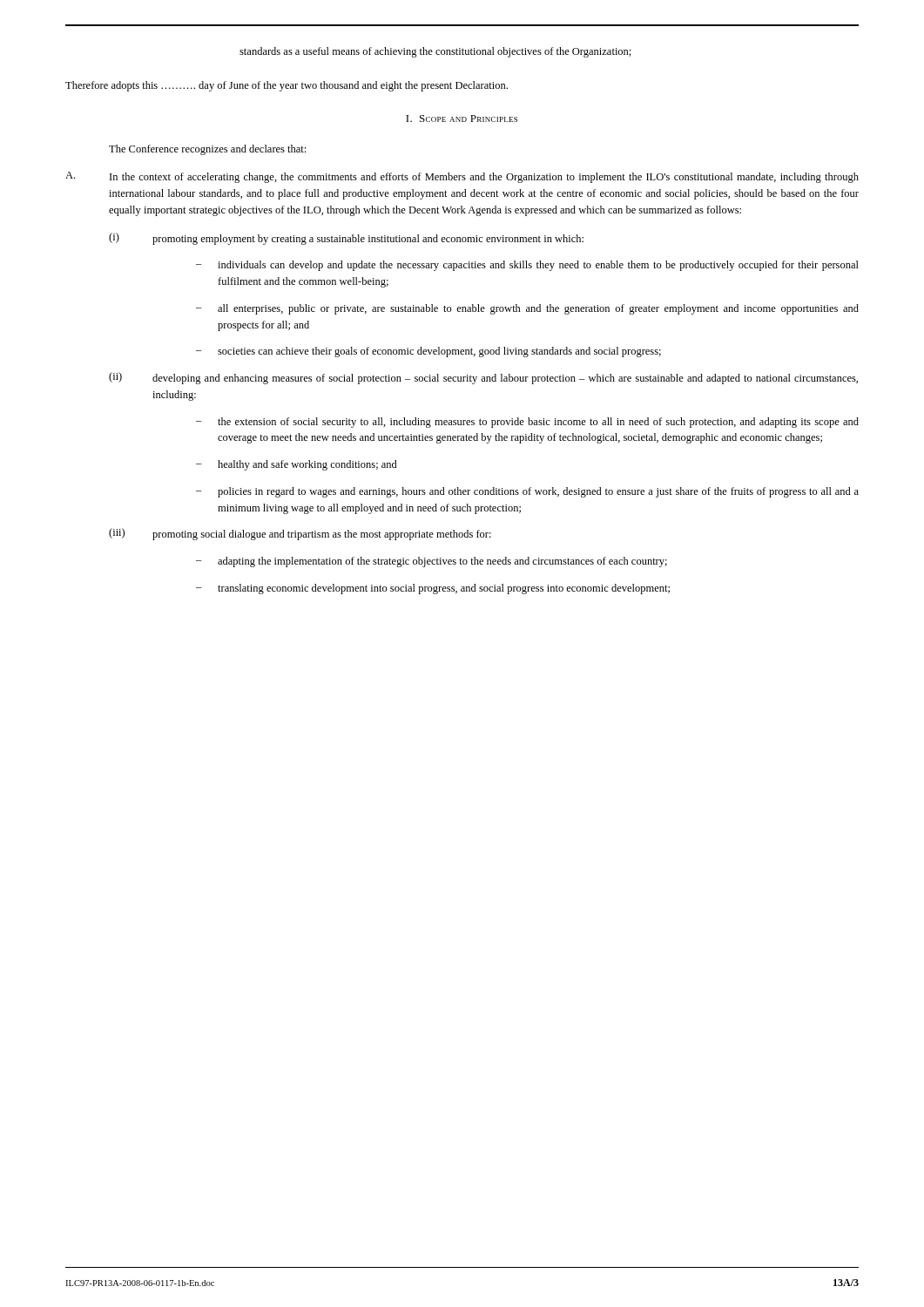Select the passage starting "(iii) promoting social"
Screen dimensions: 1307x924
(x=484, y=535)
